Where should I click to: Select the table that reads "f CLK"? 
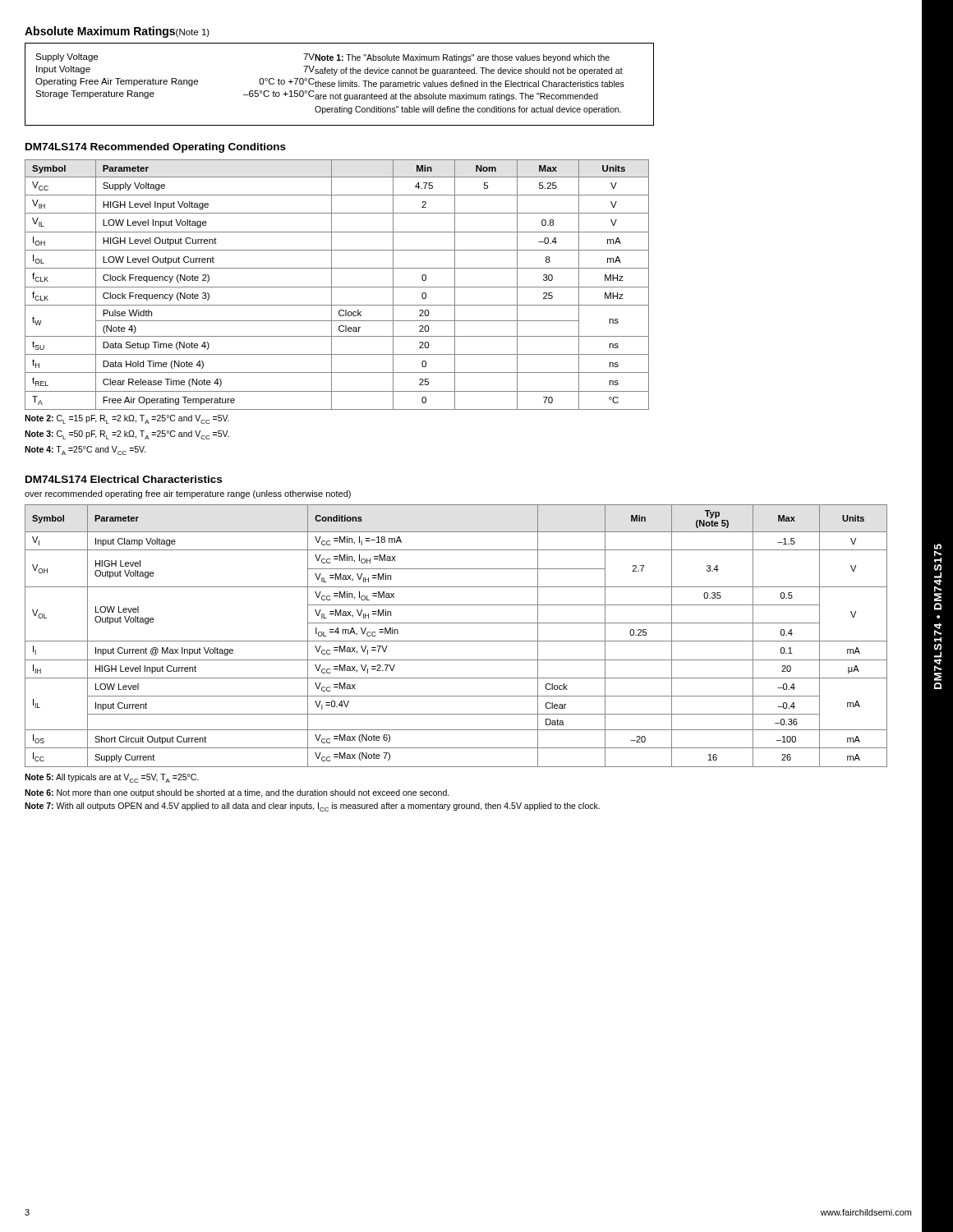(x=468, y=285)
